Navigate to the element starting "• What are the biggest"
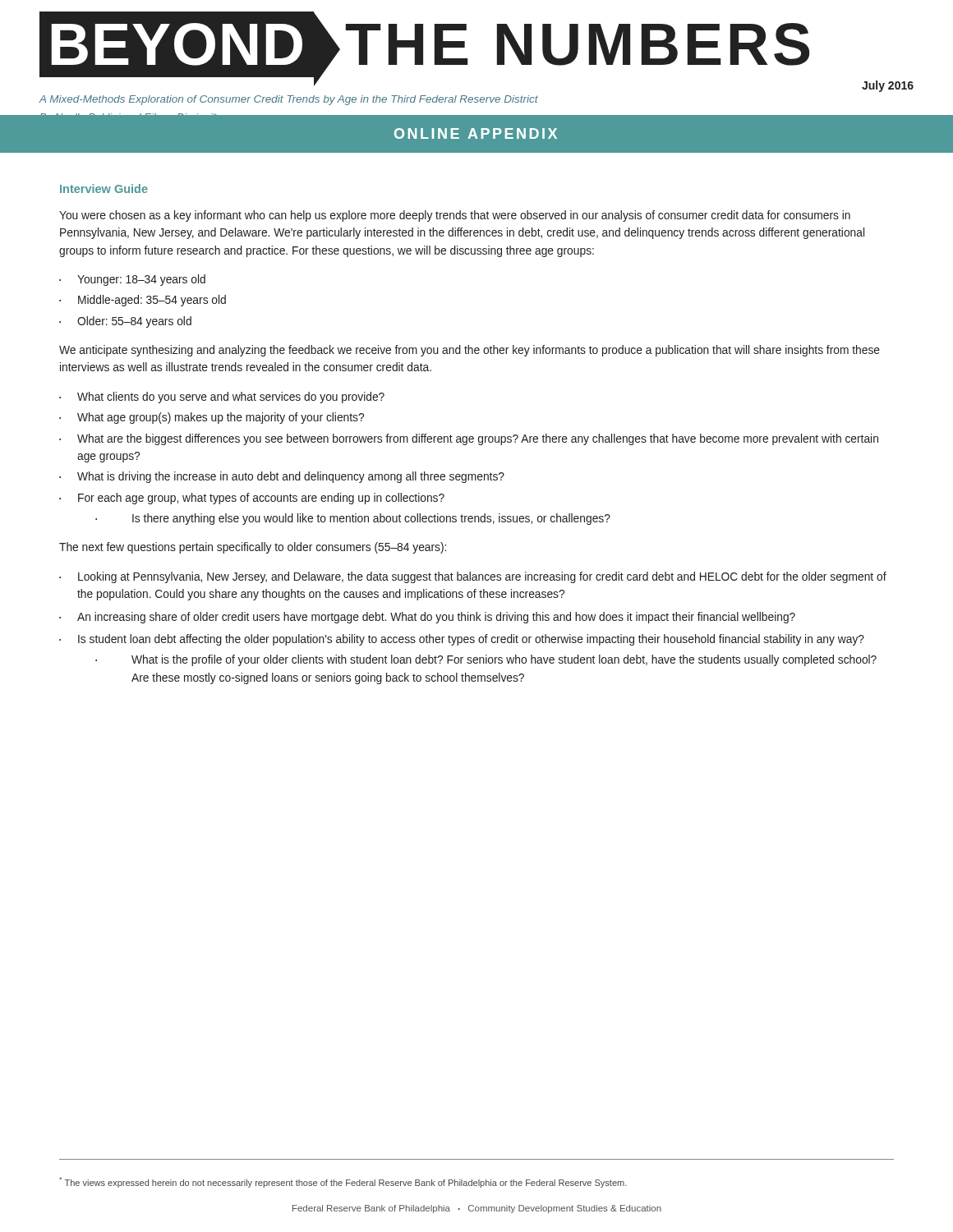Image resolution: width=953 pixels, height=1232 pixels. click(x=476, y=448)
